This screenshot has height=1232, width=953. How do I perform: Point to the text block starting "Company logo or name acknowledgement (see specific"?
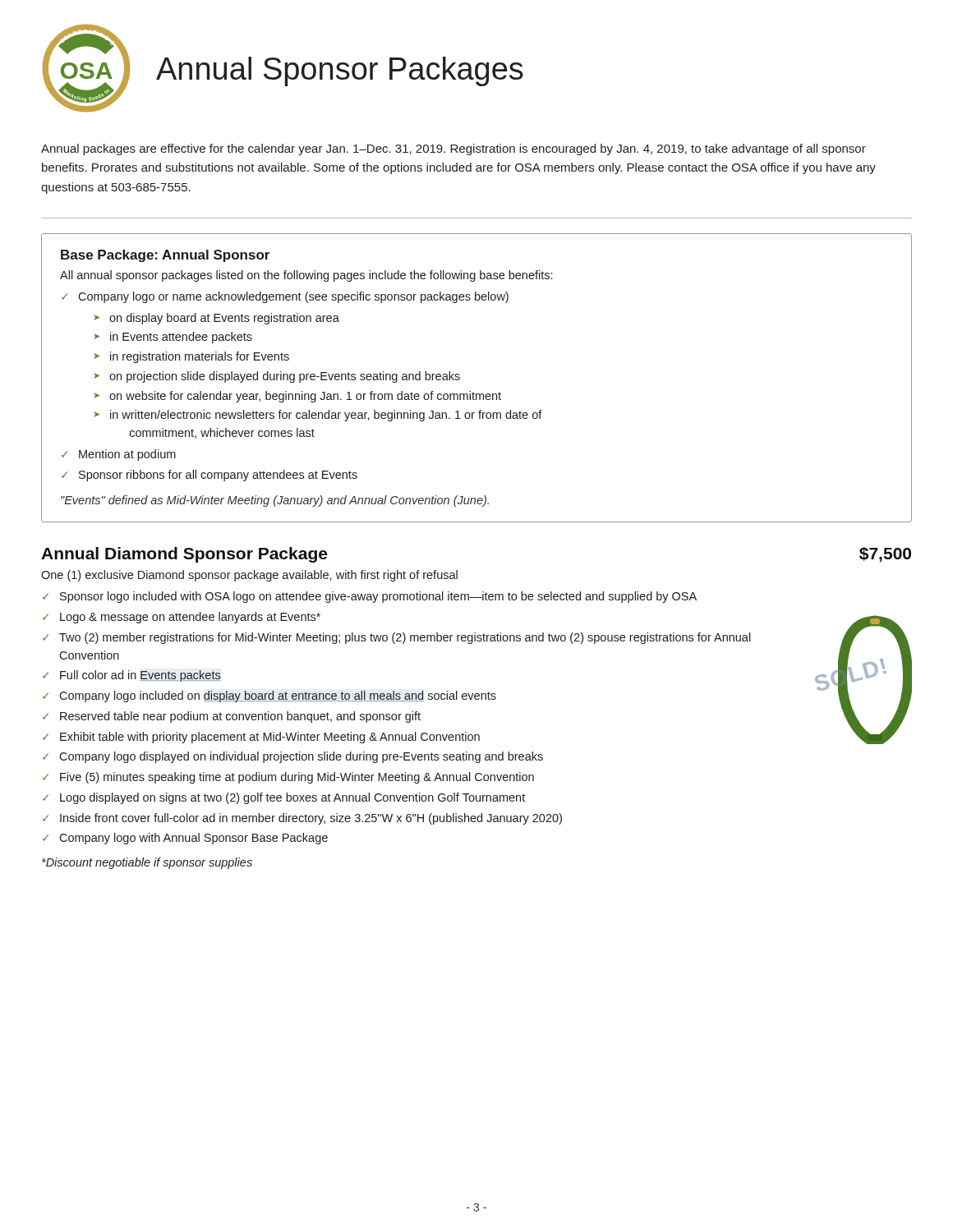(293, 297)
